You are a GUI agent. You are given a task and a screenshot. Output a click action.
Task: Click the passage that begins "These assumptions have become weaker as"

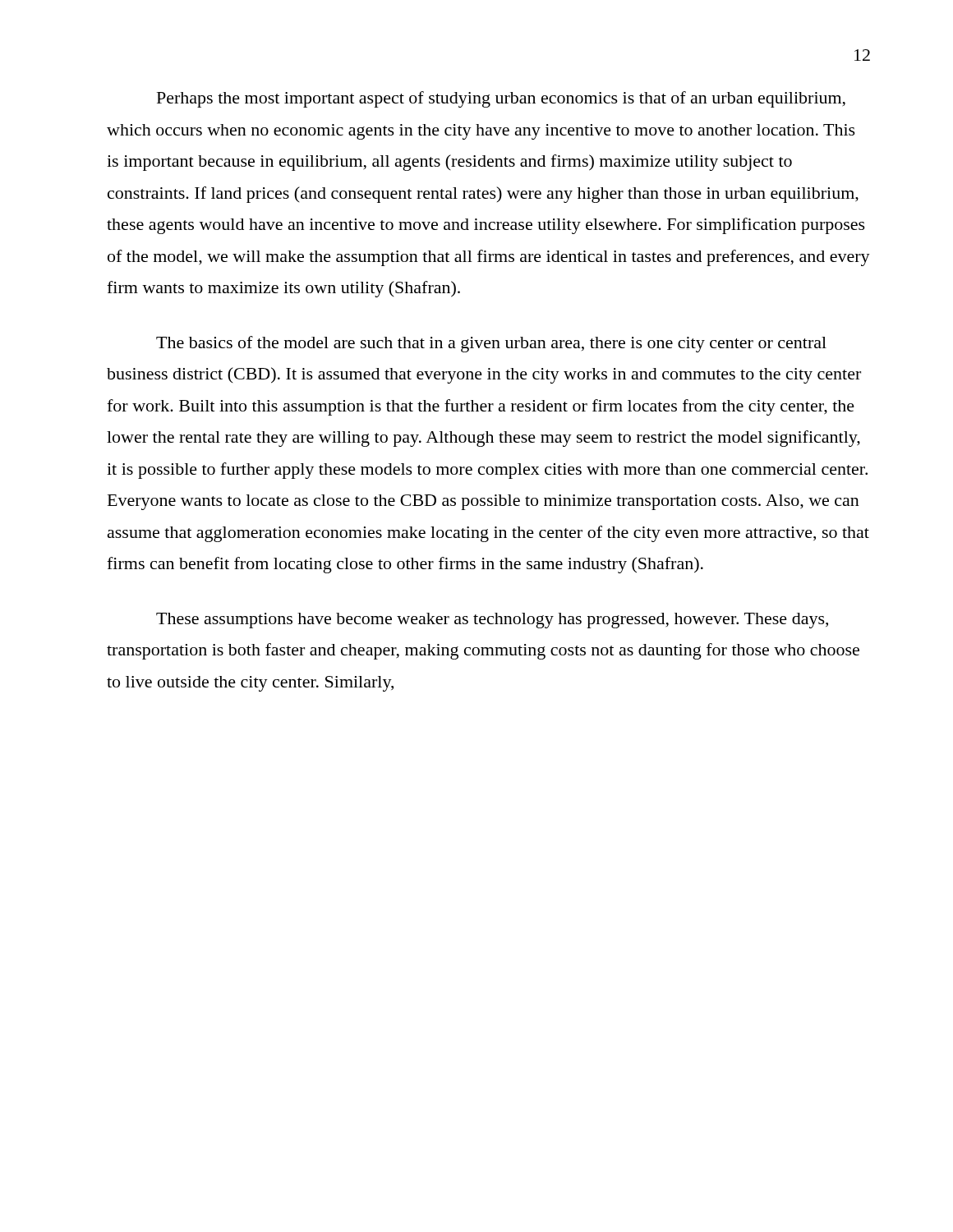(483, 649)
